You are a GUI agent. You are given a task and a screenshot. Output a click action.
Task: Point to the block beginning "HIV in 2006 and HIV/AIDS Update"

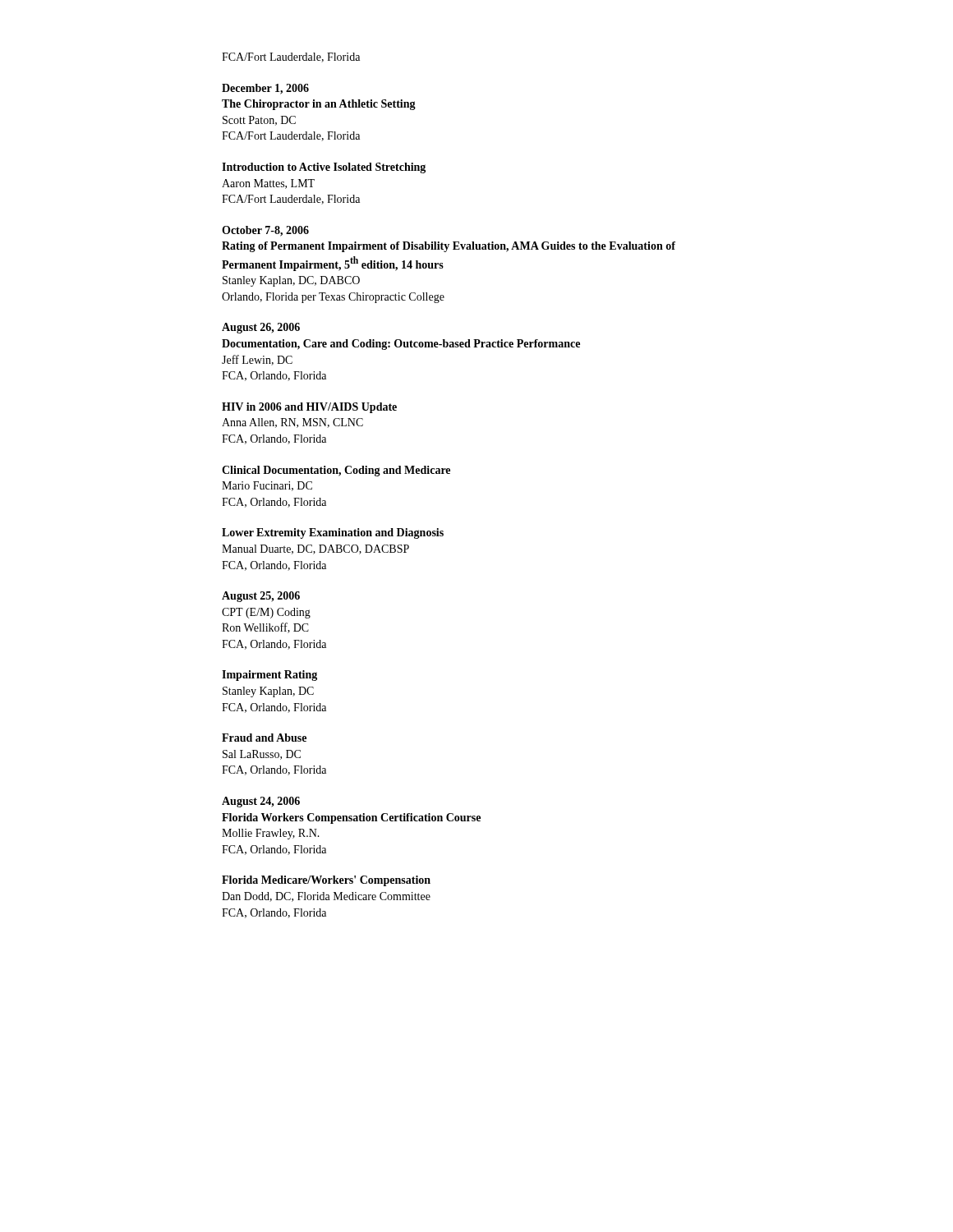[309, 408]
